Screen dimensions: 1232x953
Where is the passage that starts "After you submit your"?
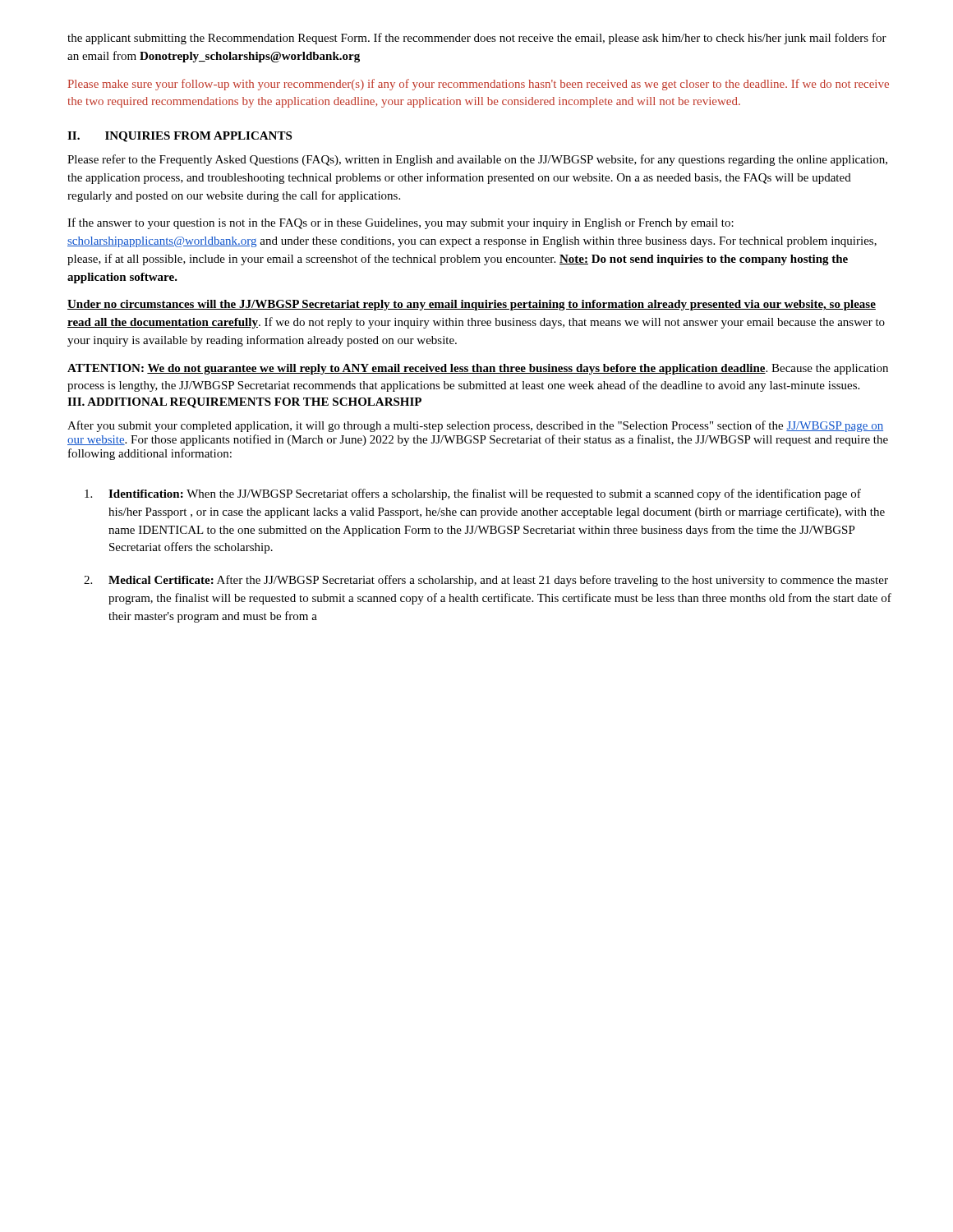pyautogui.click(x=478, y=439)
